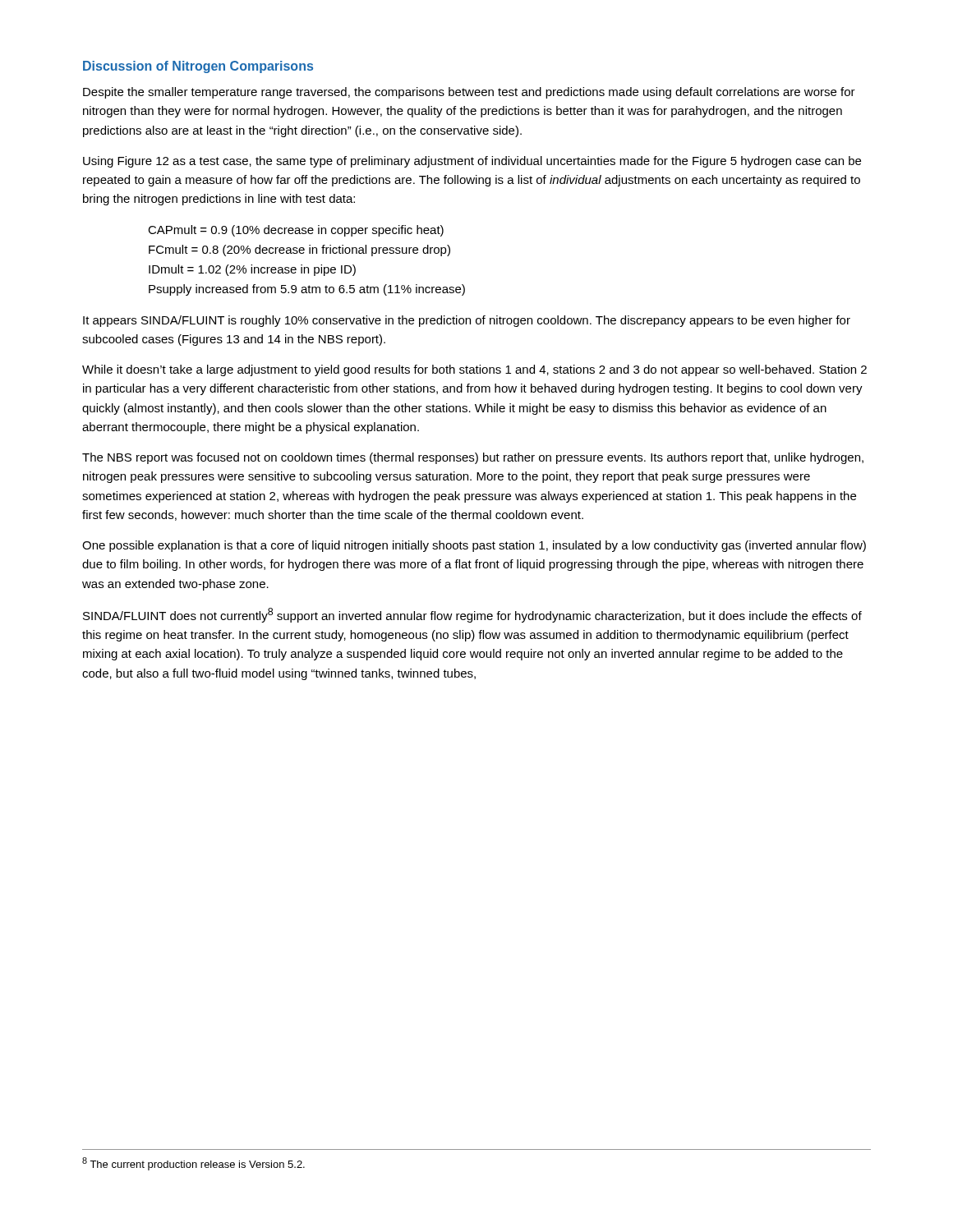Image resolution: width=953 pixels, height=1232 pixels.
Task: Where is the passage that starts "CAPmult = 0.9 (10% decrease"?
Action: 296,229
